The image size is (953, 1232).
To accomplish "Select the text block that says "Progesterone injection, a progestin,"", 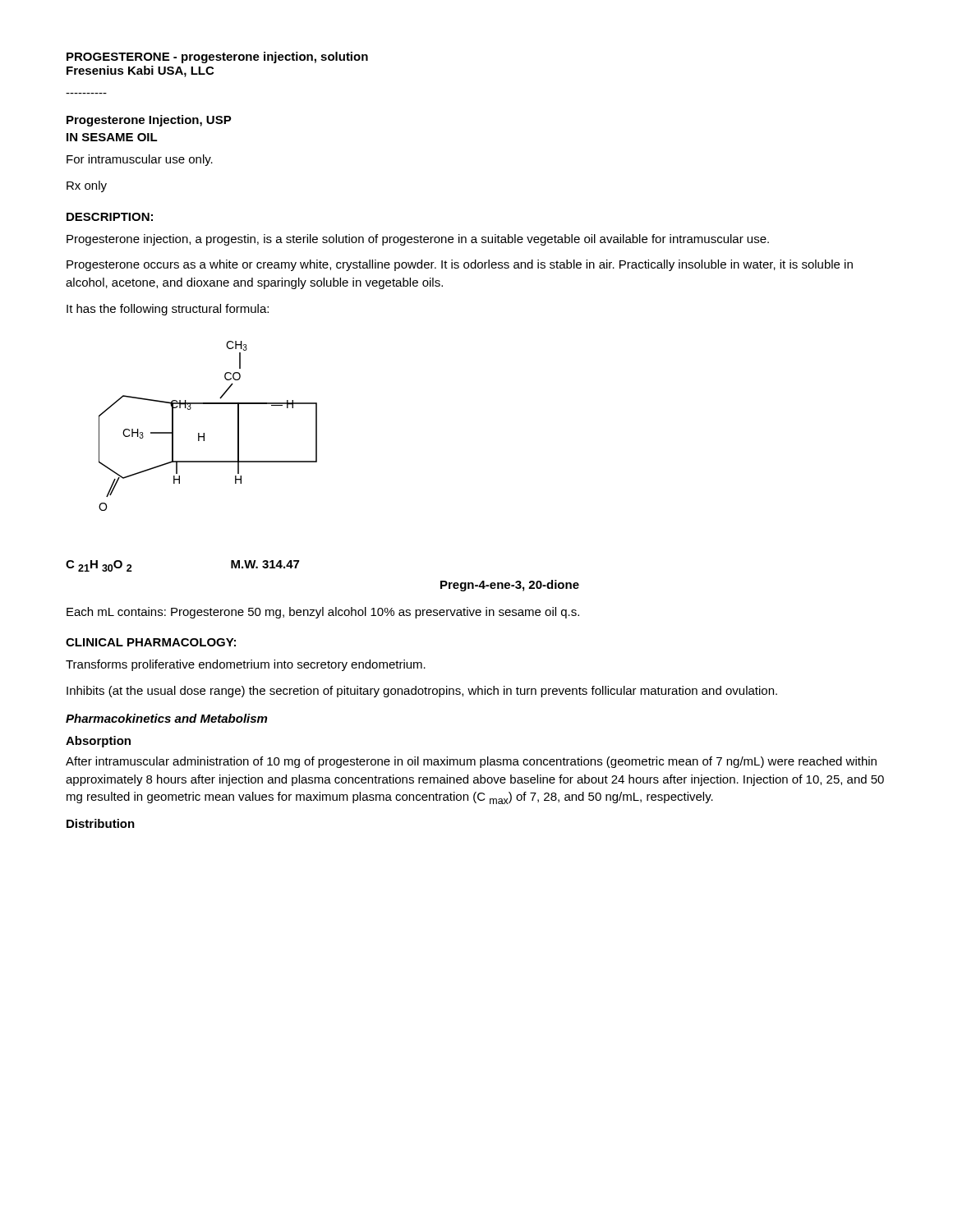I will click(476, 238).
